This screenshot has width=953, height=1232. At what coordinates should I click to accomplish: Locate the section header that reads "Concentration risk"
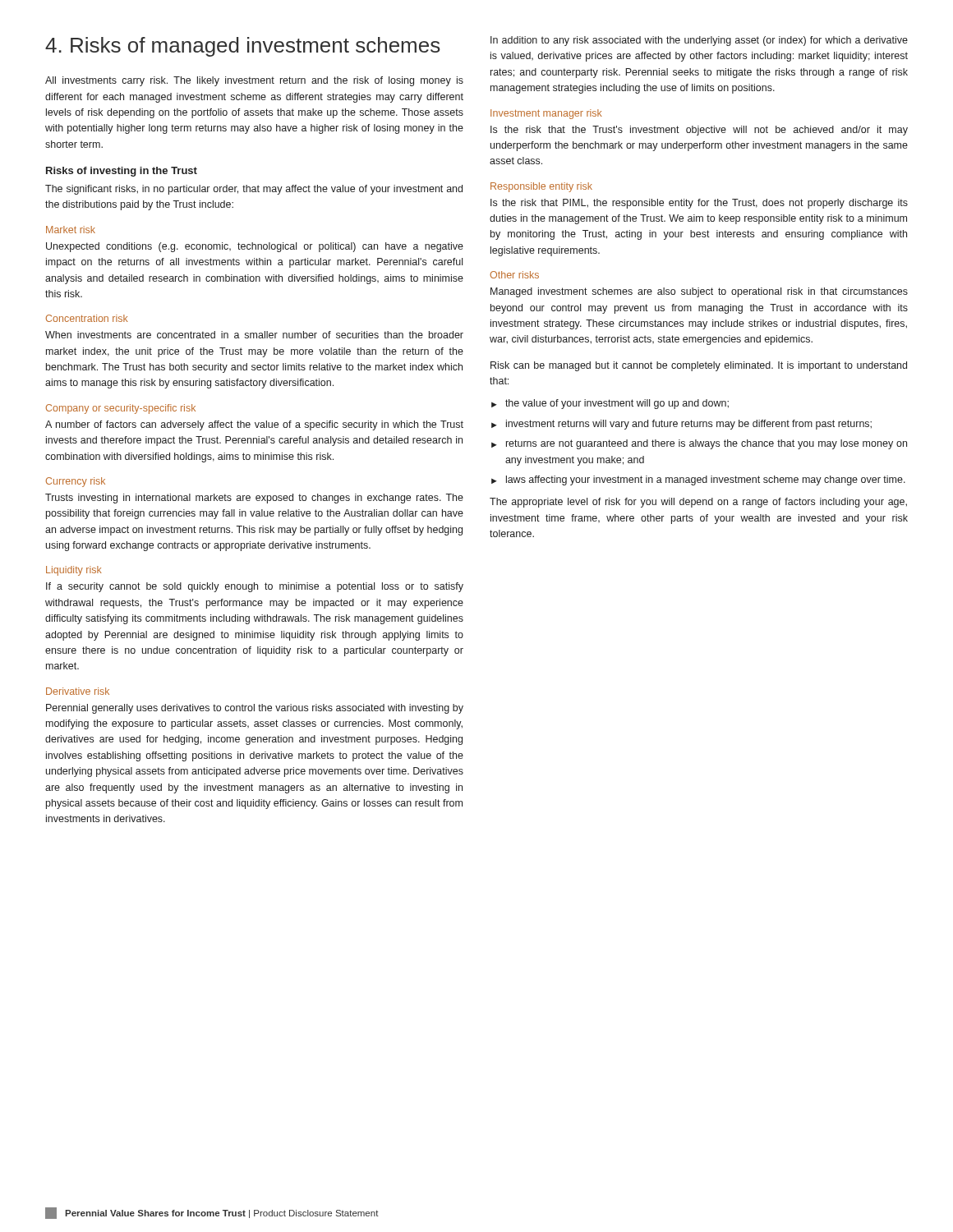(87, 319)
